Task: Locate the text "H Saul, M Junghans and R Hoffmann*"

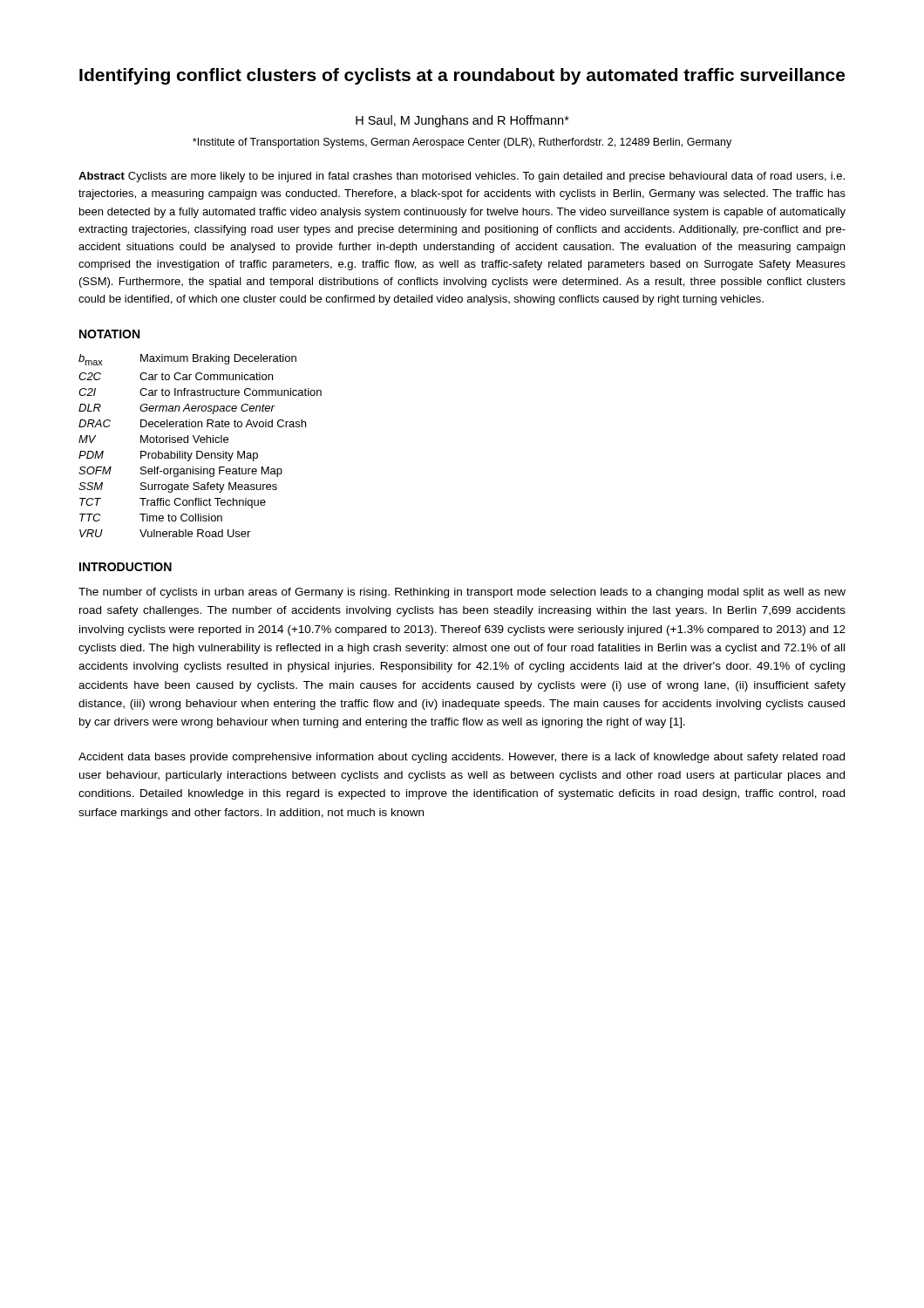Action: tap(462, 121)
